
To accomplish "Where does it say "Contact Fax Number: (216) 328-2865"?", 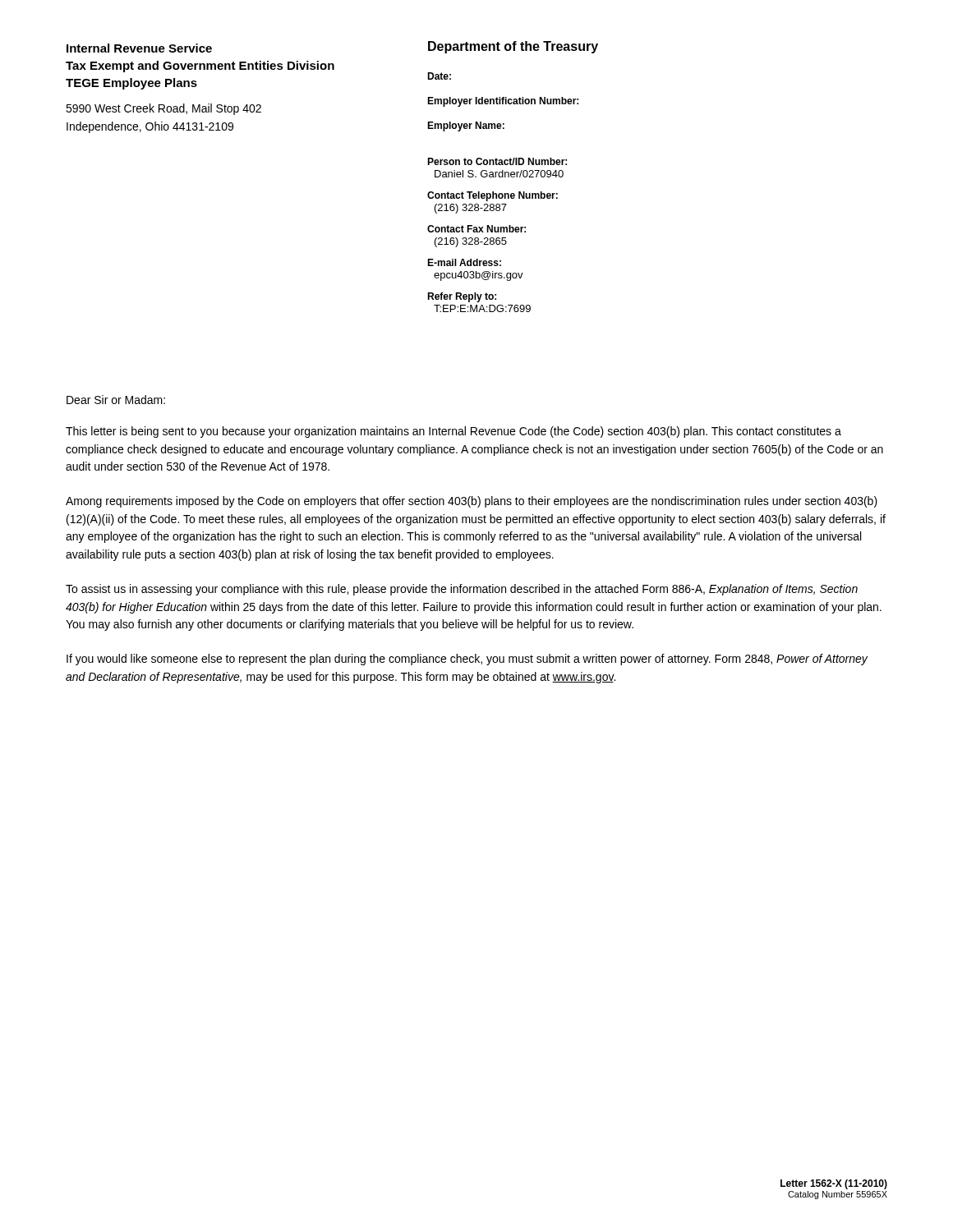I will [476, 229].
